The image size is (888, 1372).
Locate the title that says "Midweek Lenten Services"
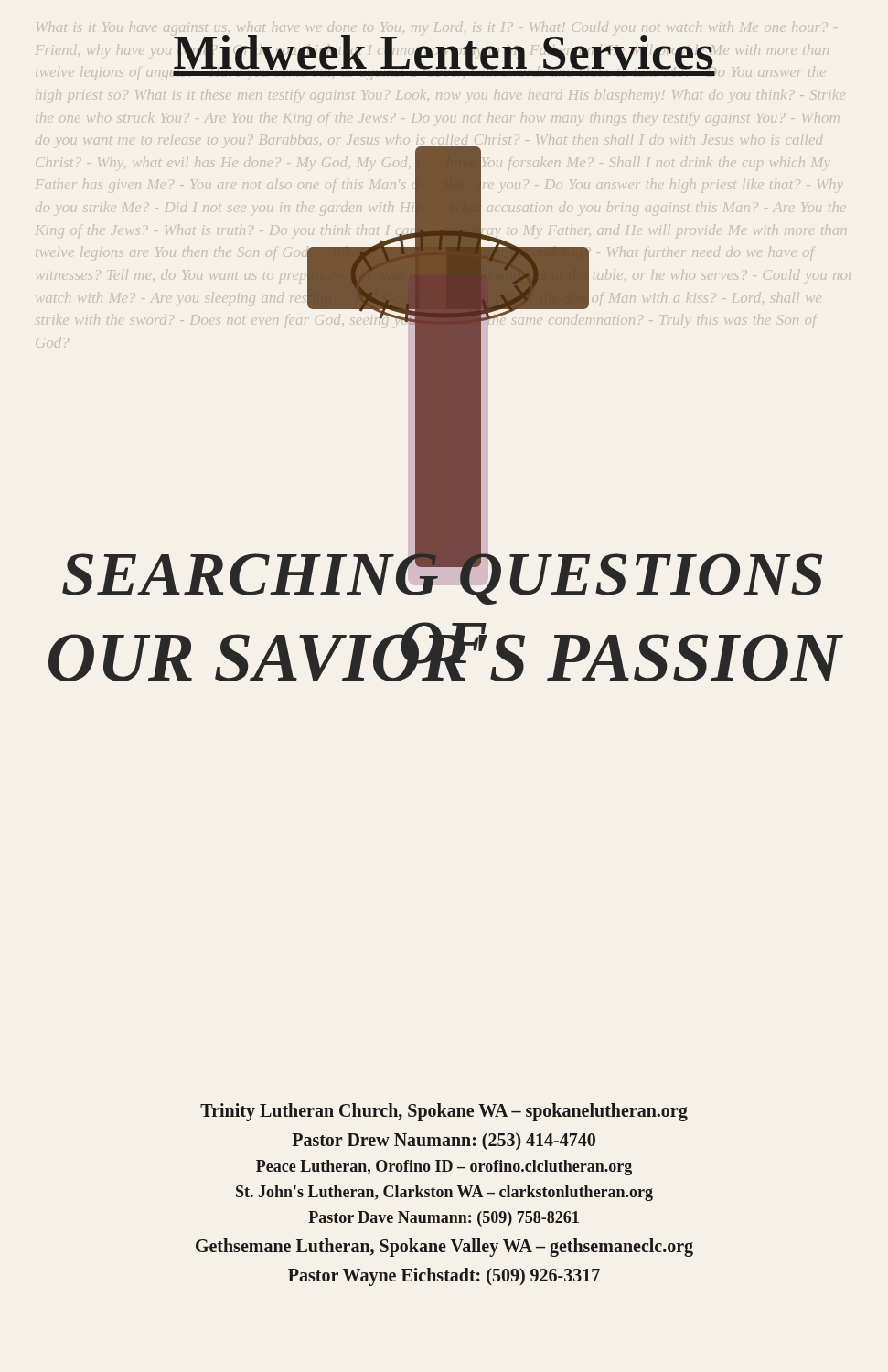(x=444, y=53)
